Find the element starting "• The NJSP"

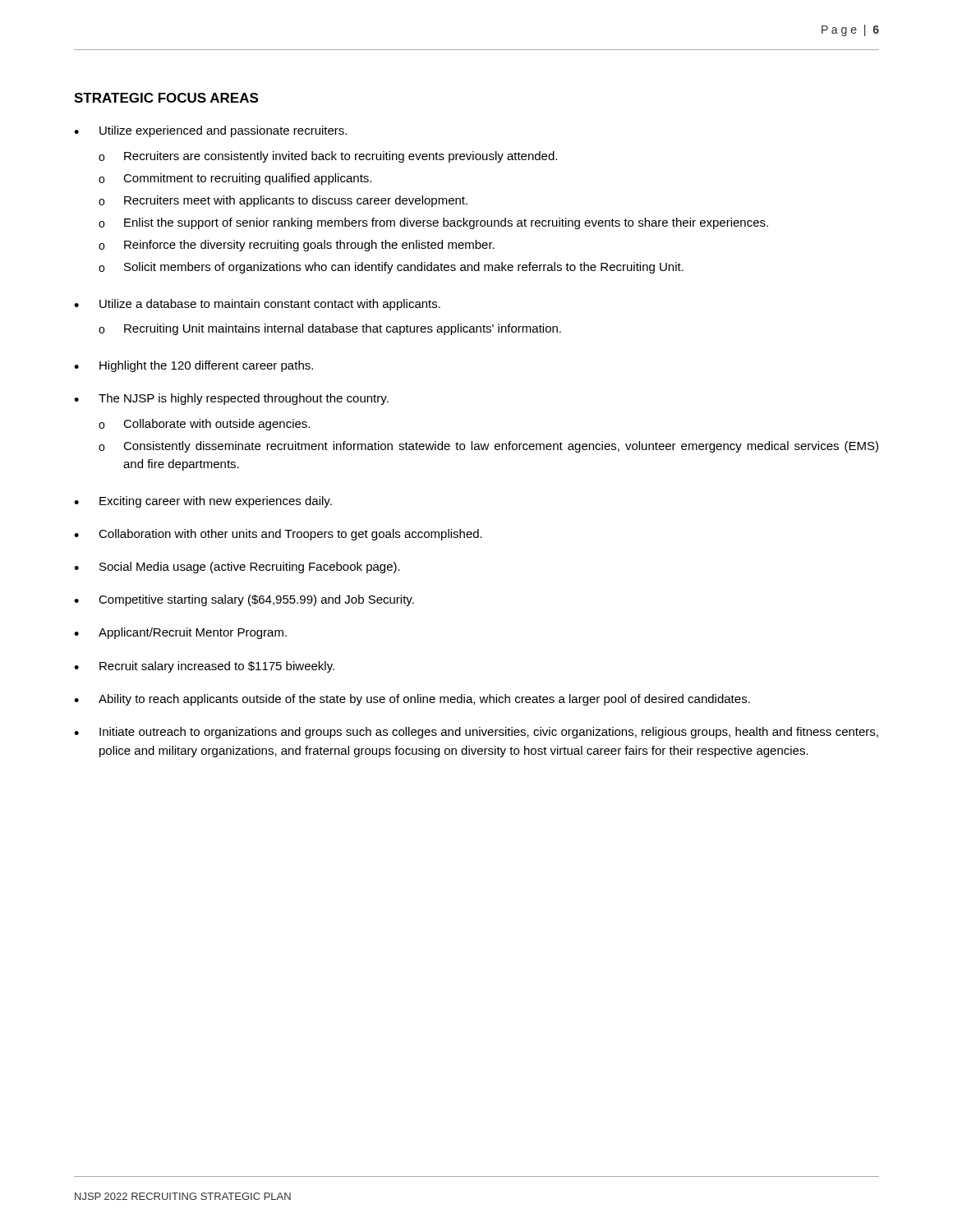(x=476, y=435)
